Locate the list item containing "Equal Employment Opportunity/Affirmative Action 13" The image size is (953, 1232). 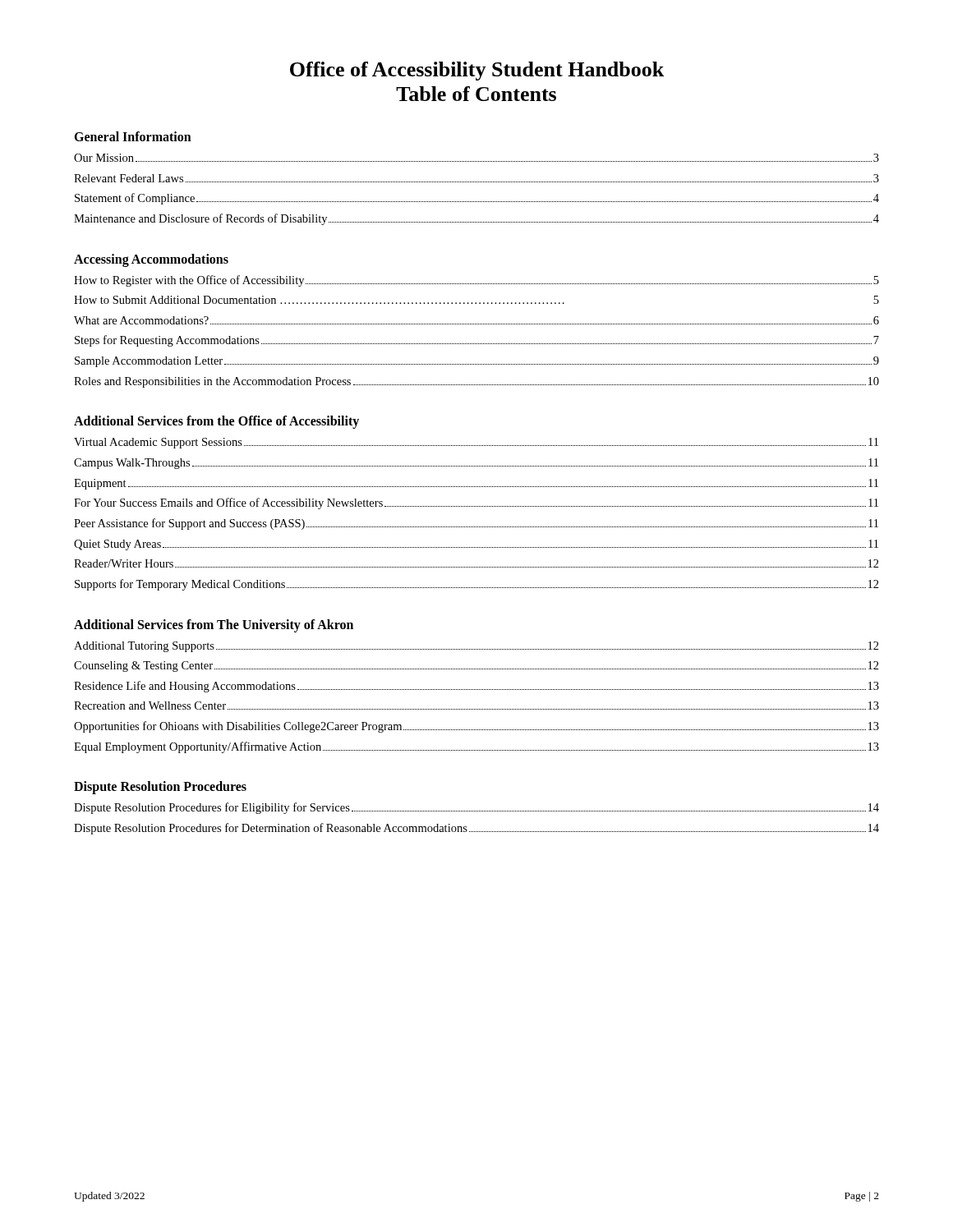476,747
